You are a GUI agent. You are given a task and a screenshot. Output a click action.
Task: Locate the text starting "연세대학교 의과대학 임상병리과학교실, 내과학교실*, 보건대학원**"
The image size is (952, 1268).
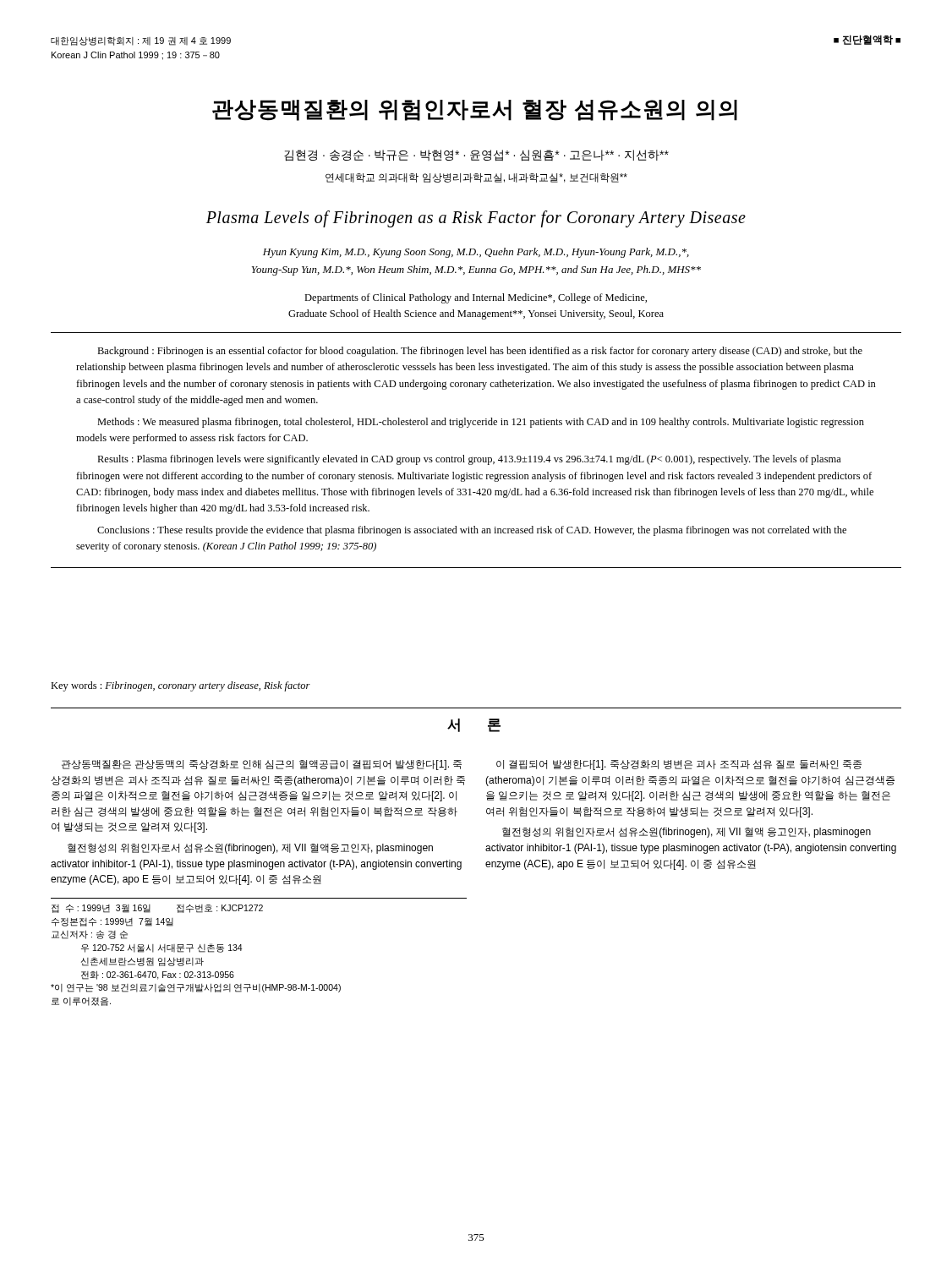476,178
